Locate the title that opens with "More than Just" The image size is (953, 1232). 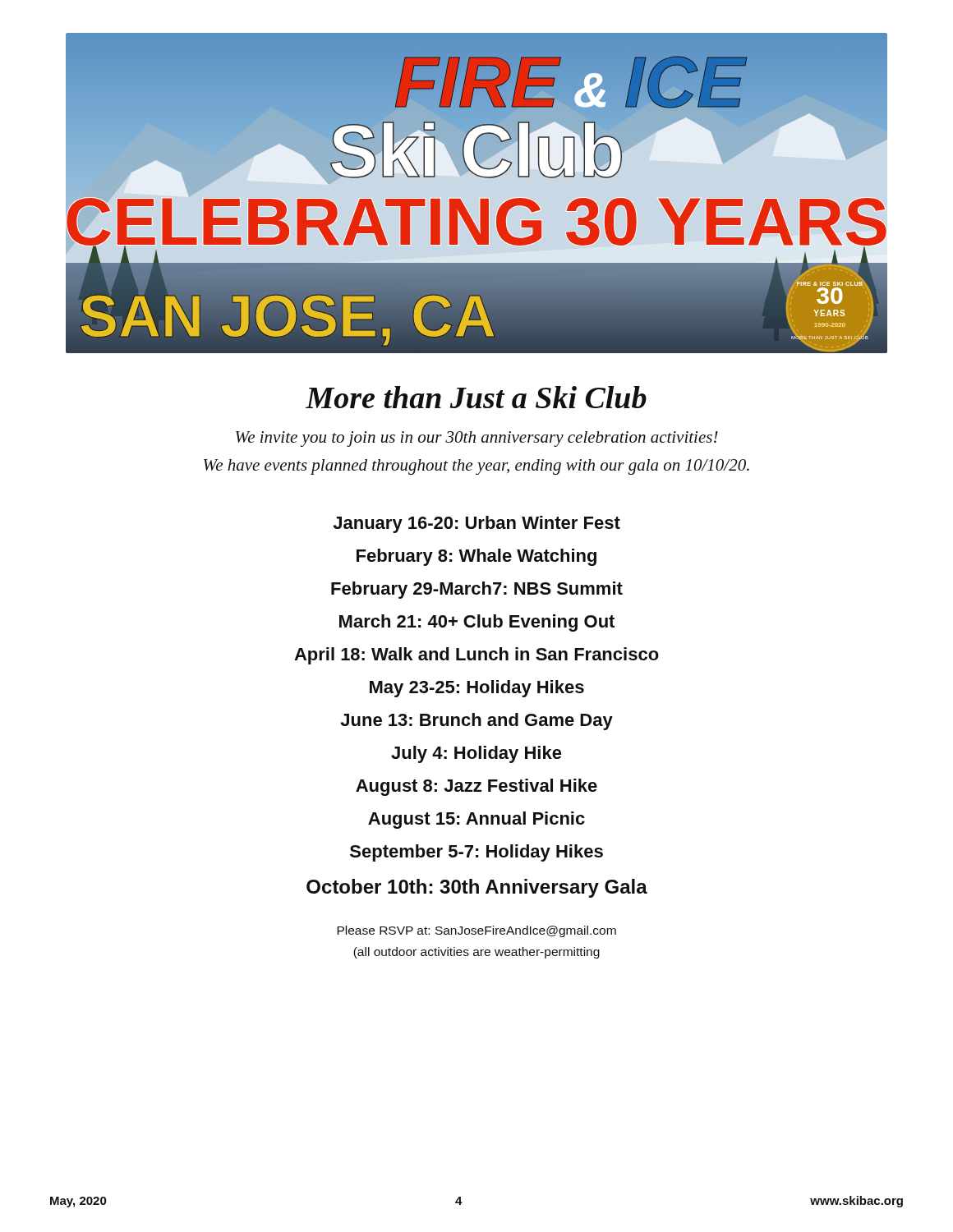(476, 398)
